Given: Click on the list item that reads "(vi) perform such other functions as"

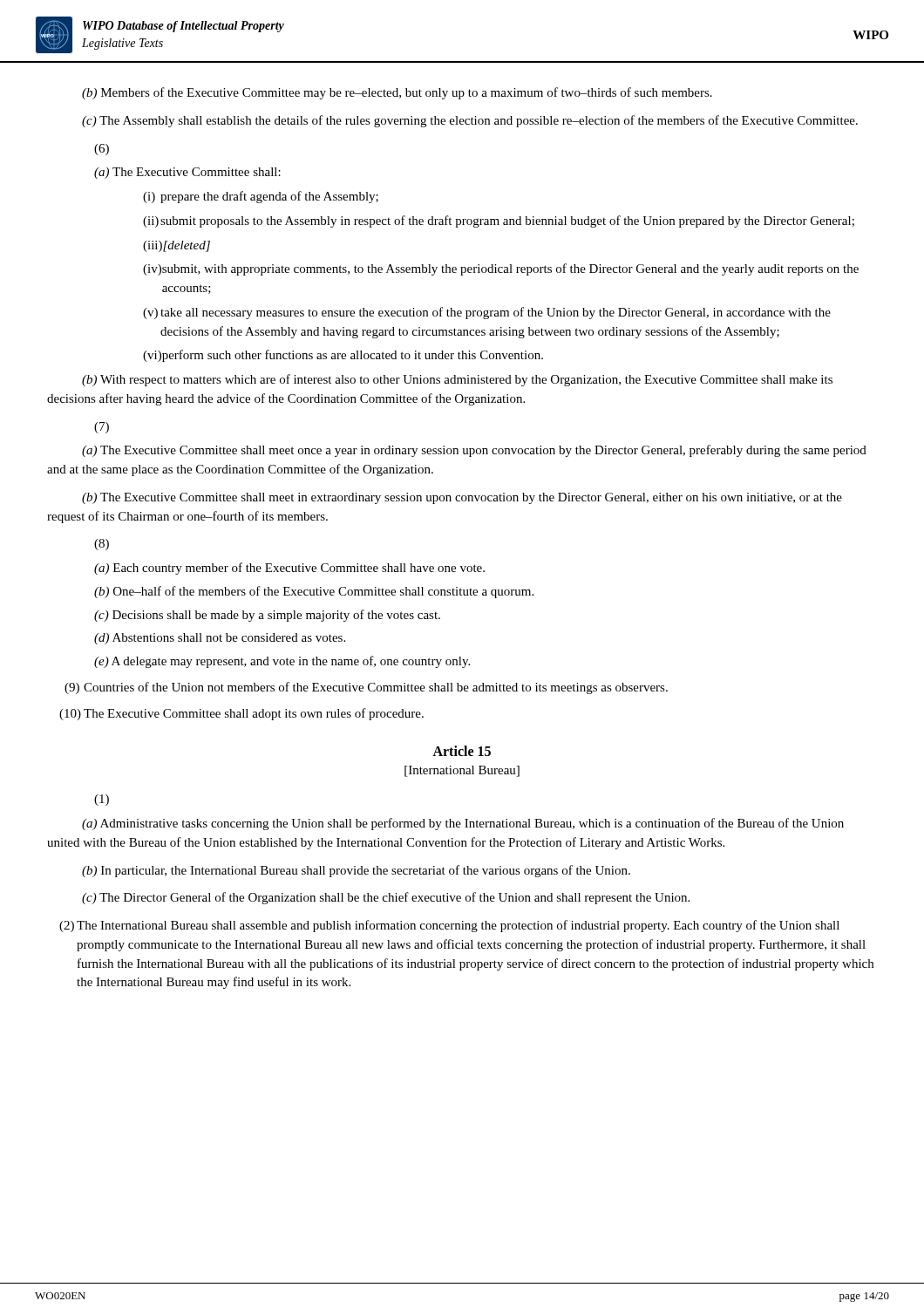Looking at the screenshot, I should point(462,356).
